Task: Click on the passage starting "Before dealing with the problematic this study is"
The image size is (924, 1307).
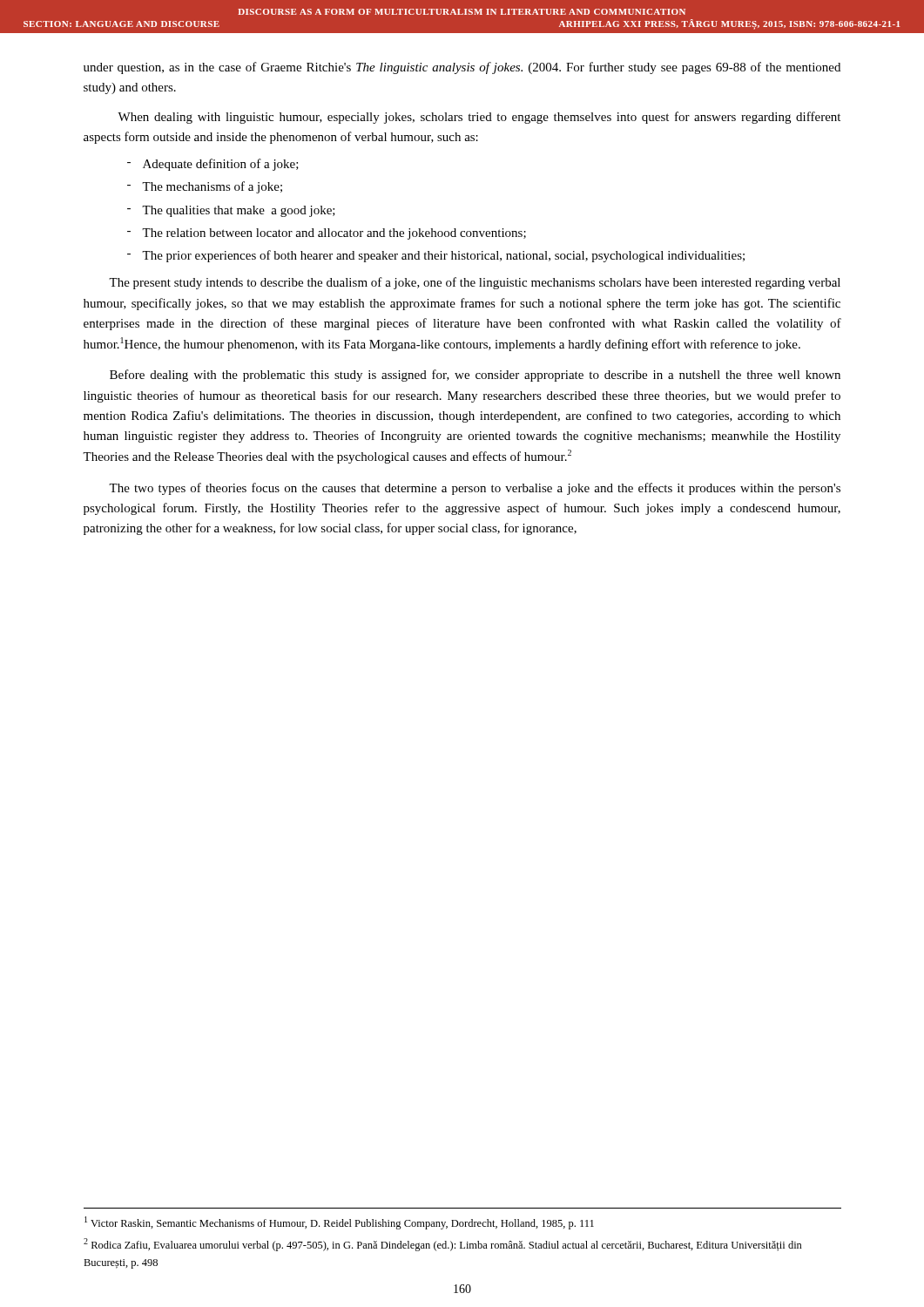Action: 462,416
